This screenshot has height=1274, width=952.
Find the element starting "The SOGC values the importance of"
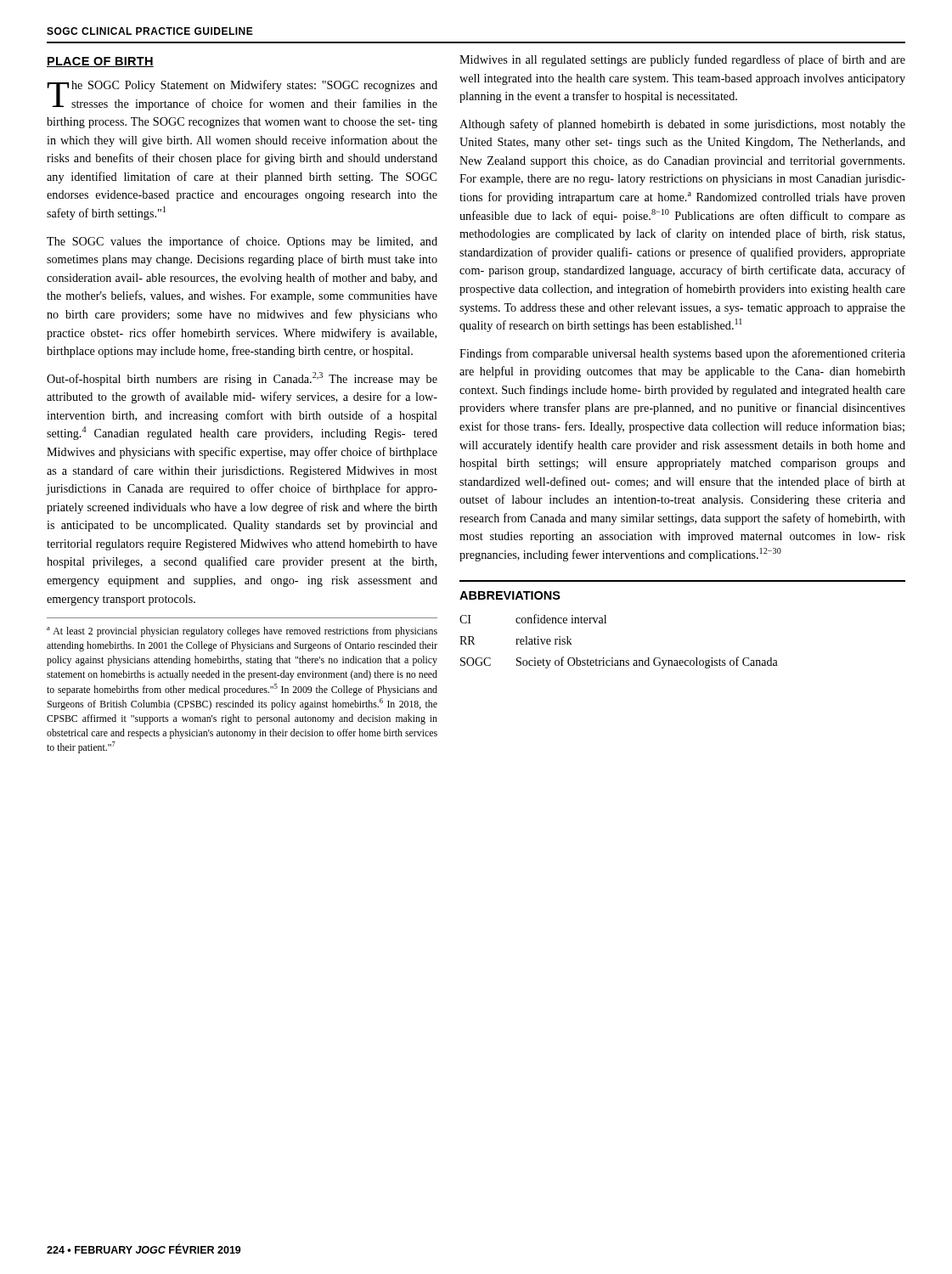click(x=242, y=297)
